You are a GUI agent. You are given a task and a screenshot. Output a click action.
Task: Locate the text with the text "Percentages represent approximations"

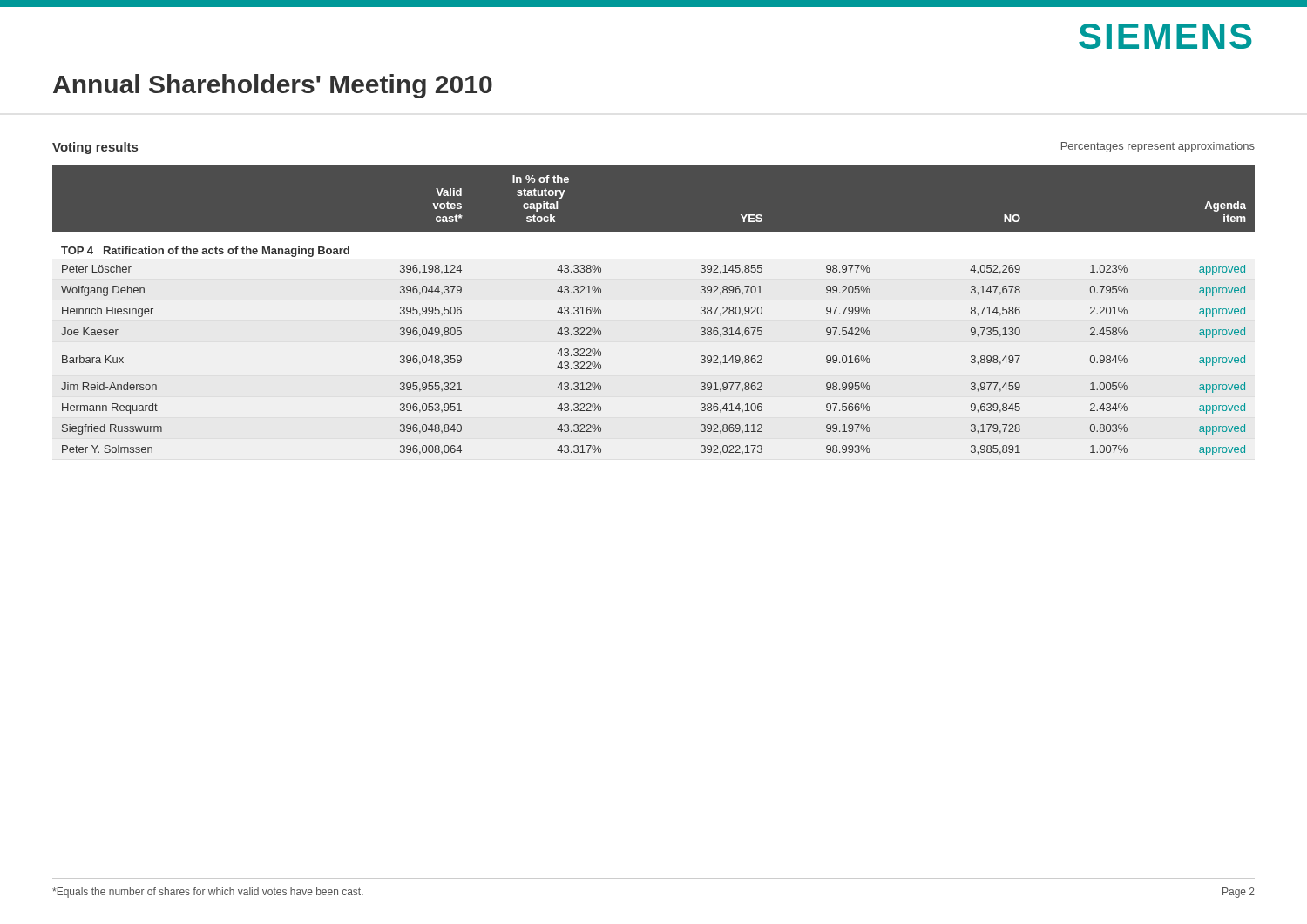click(1157, 146)
